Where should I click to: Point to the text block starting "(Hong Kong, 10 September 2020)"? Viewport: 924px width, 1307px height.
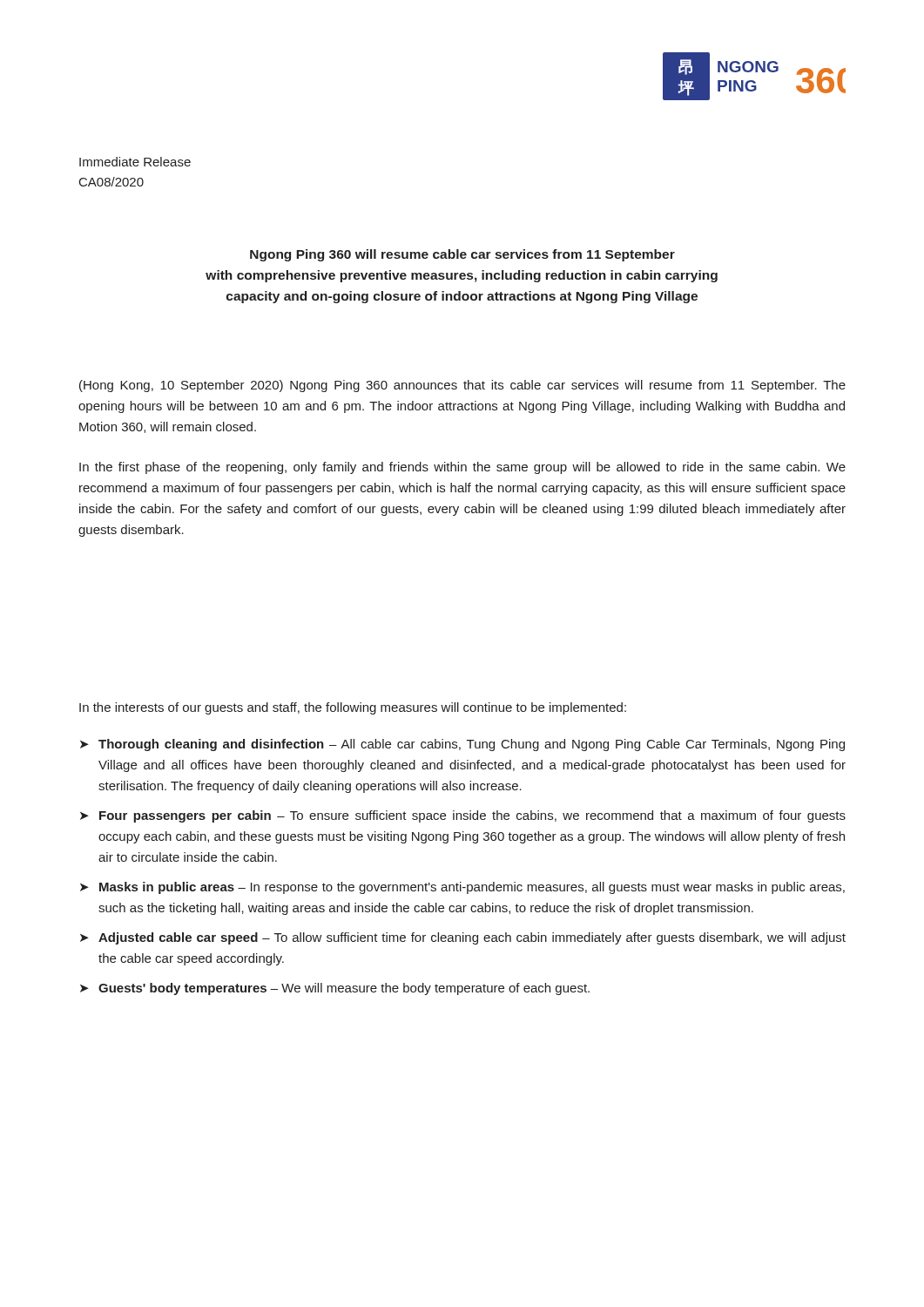(x=462, y=406)
